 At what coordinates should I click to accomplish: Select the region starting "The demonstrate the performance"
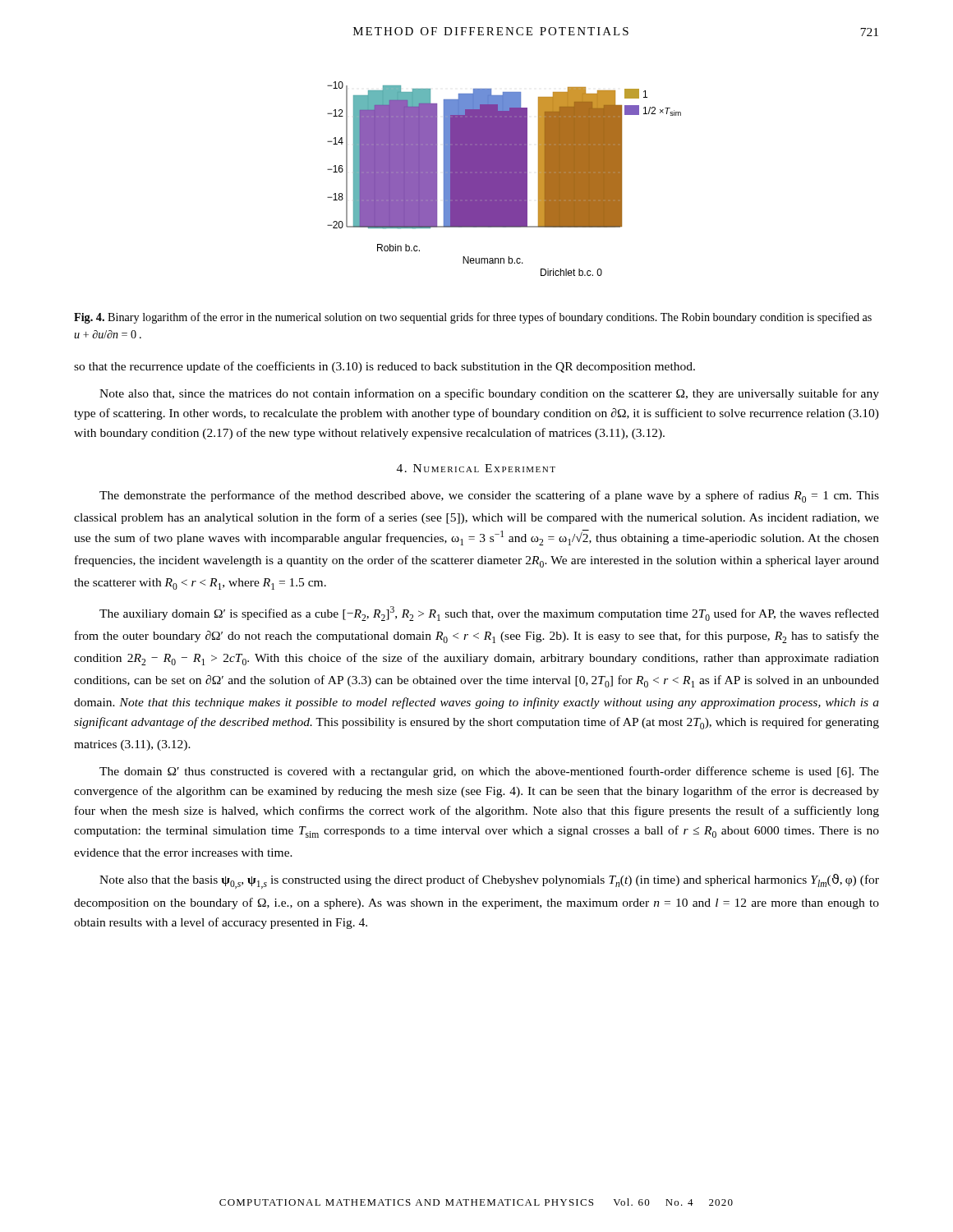click(476, 540)
